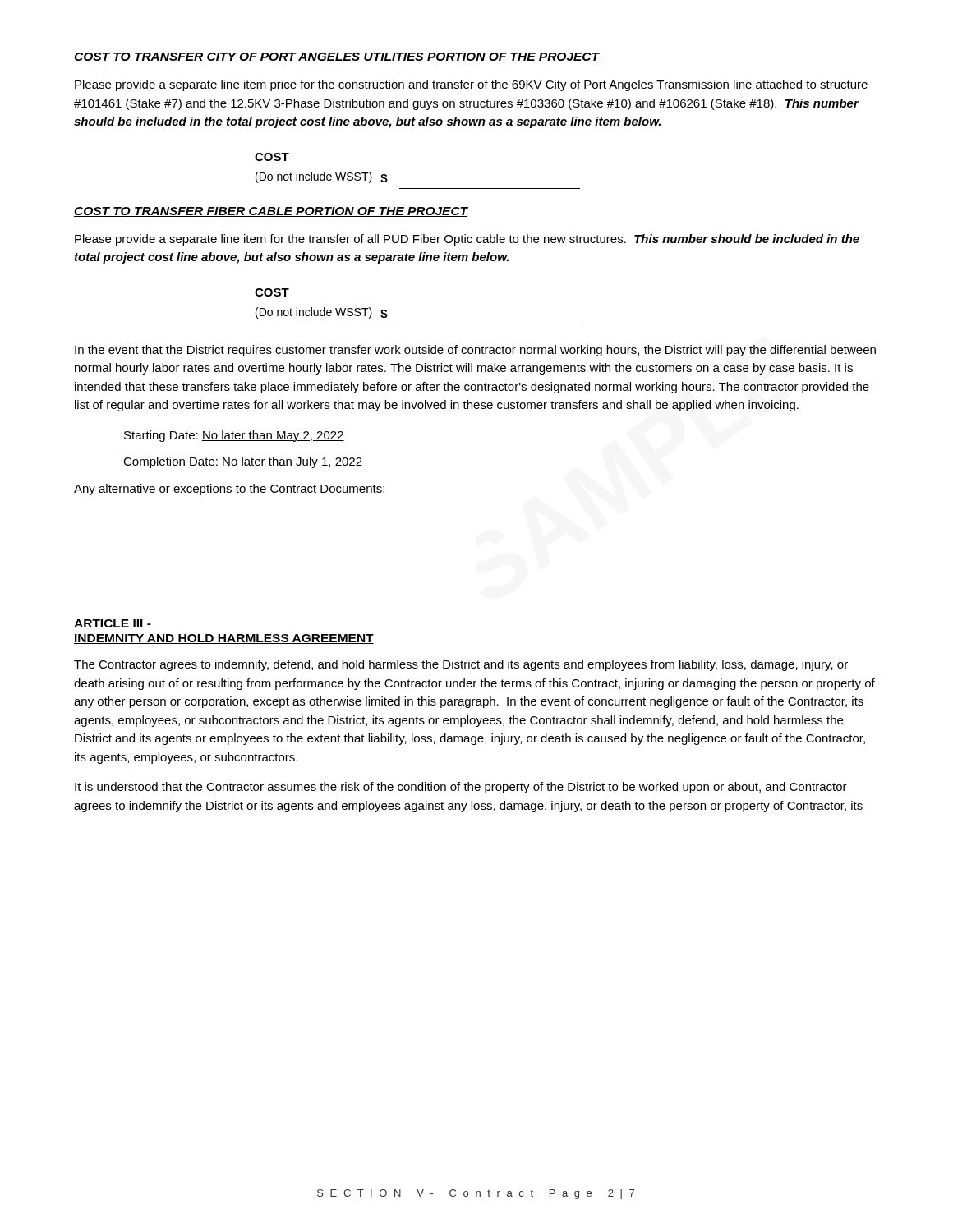
Task: Click the passage that begins "The Contractor agrees to indemnify, defend,"
Action: pyautogui.click(x=474, y=710)
